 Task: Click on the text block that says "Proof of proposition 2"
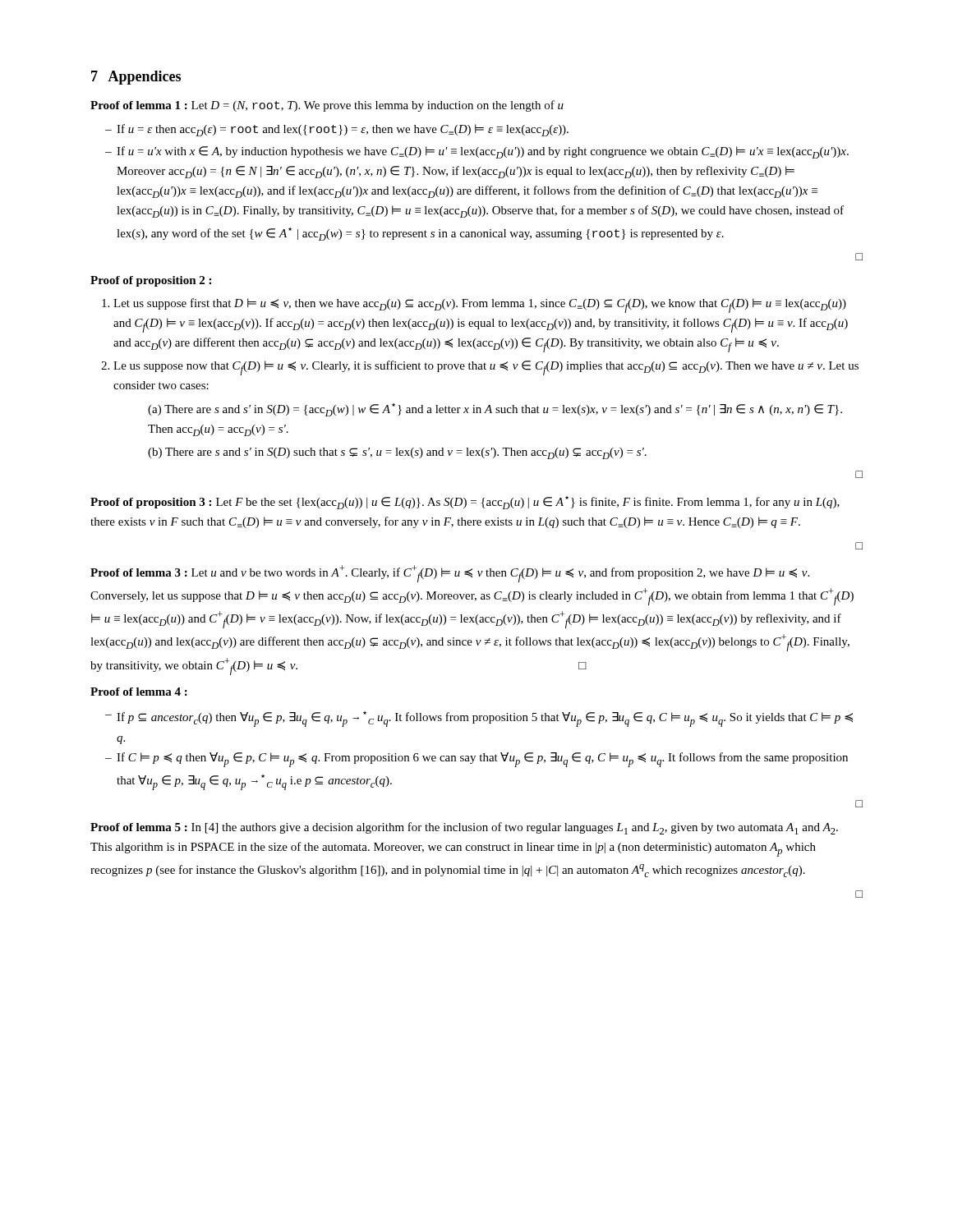pyautogui.click(x=476, y=378)
